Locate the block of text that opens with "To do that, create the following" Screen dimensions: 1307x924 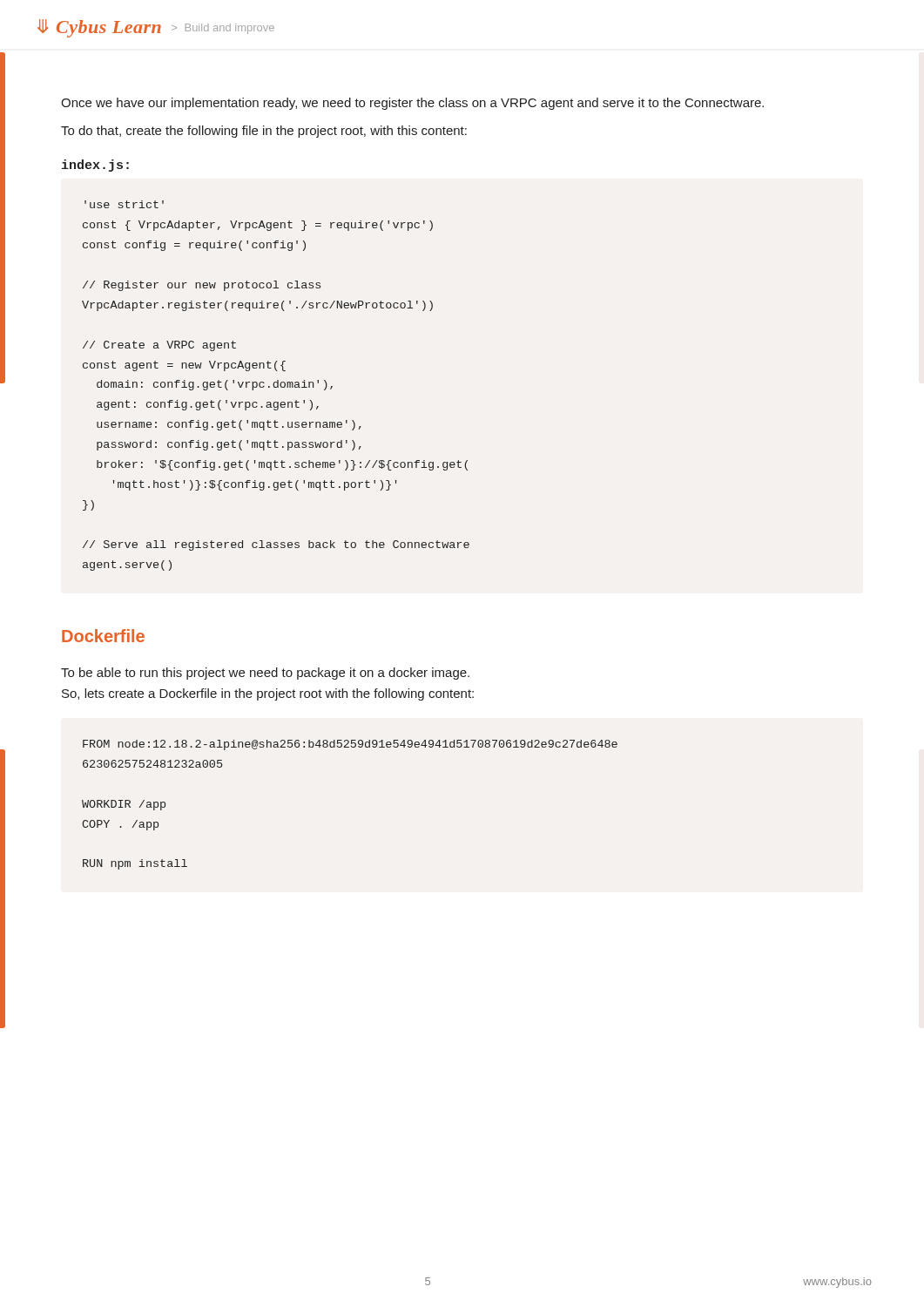(264, 130)
